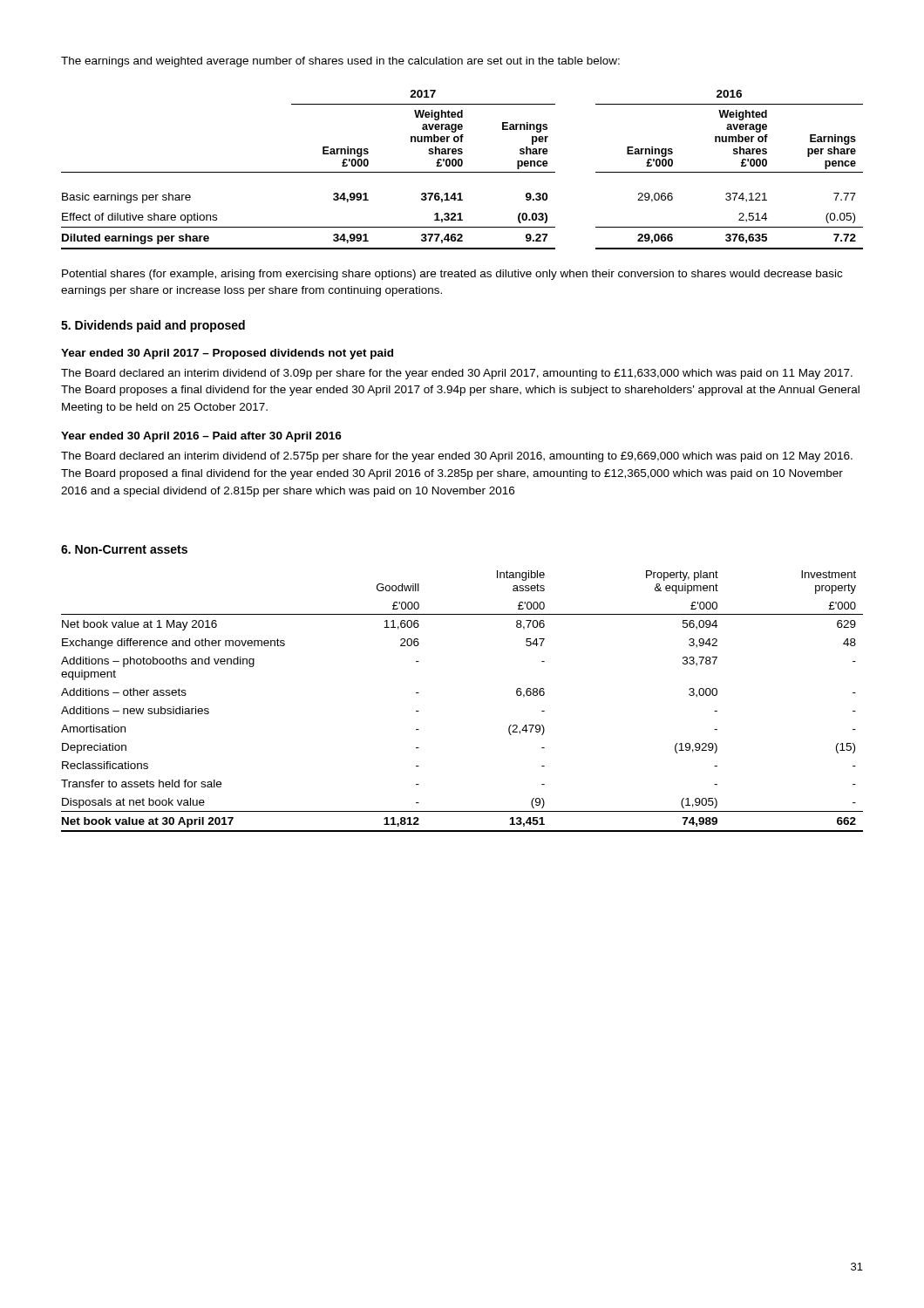
Task: Select the text starting "The Board declared an interim dividend of 3.09p"
Action: (x=461, y=390)
